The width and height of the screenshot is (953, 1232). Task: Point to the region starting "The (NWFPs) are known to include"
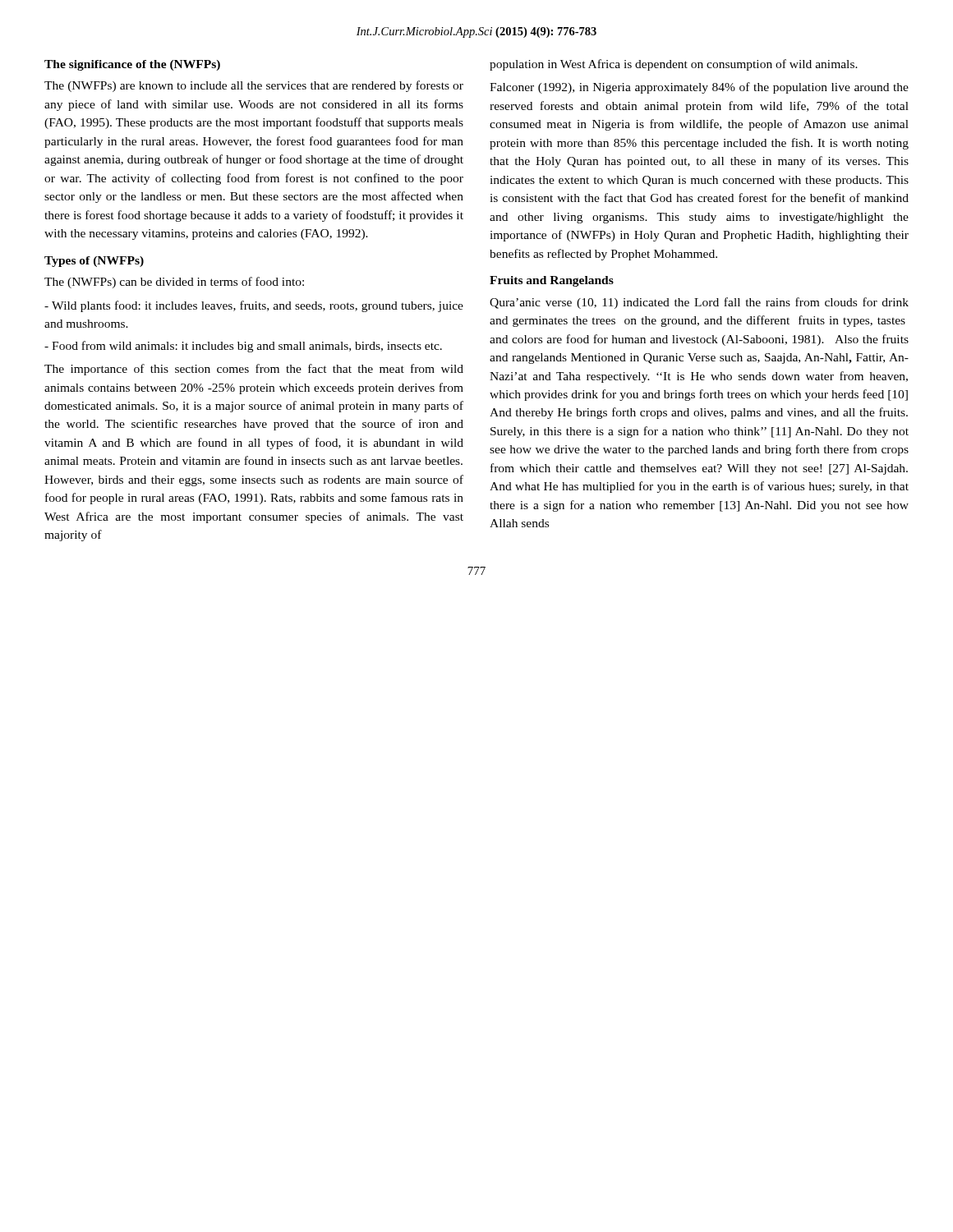coord(254,160)
